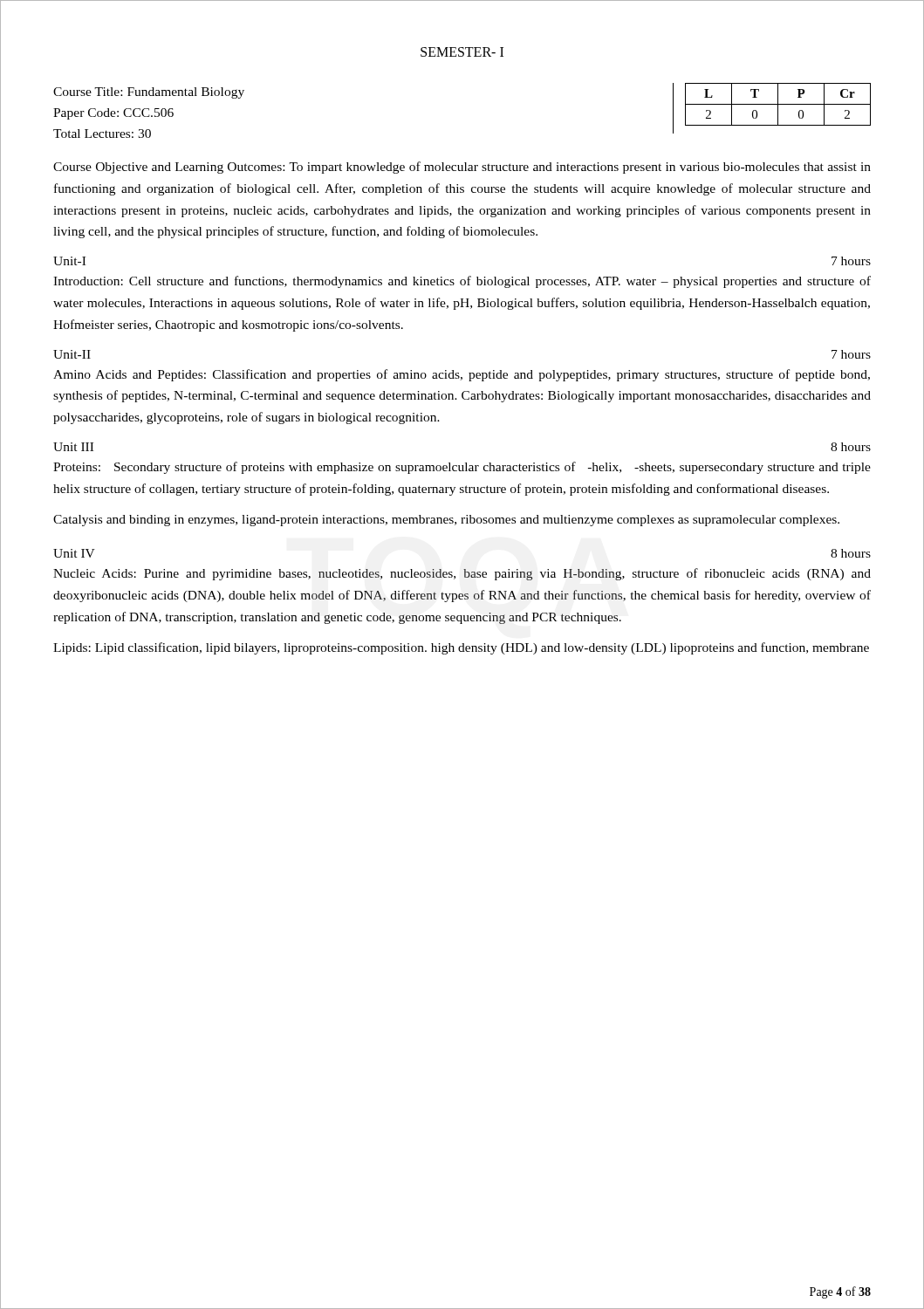
Task: Point to the block beginning "Introduction: Cell structure and functions,"
Action: (x=462, y=302)
